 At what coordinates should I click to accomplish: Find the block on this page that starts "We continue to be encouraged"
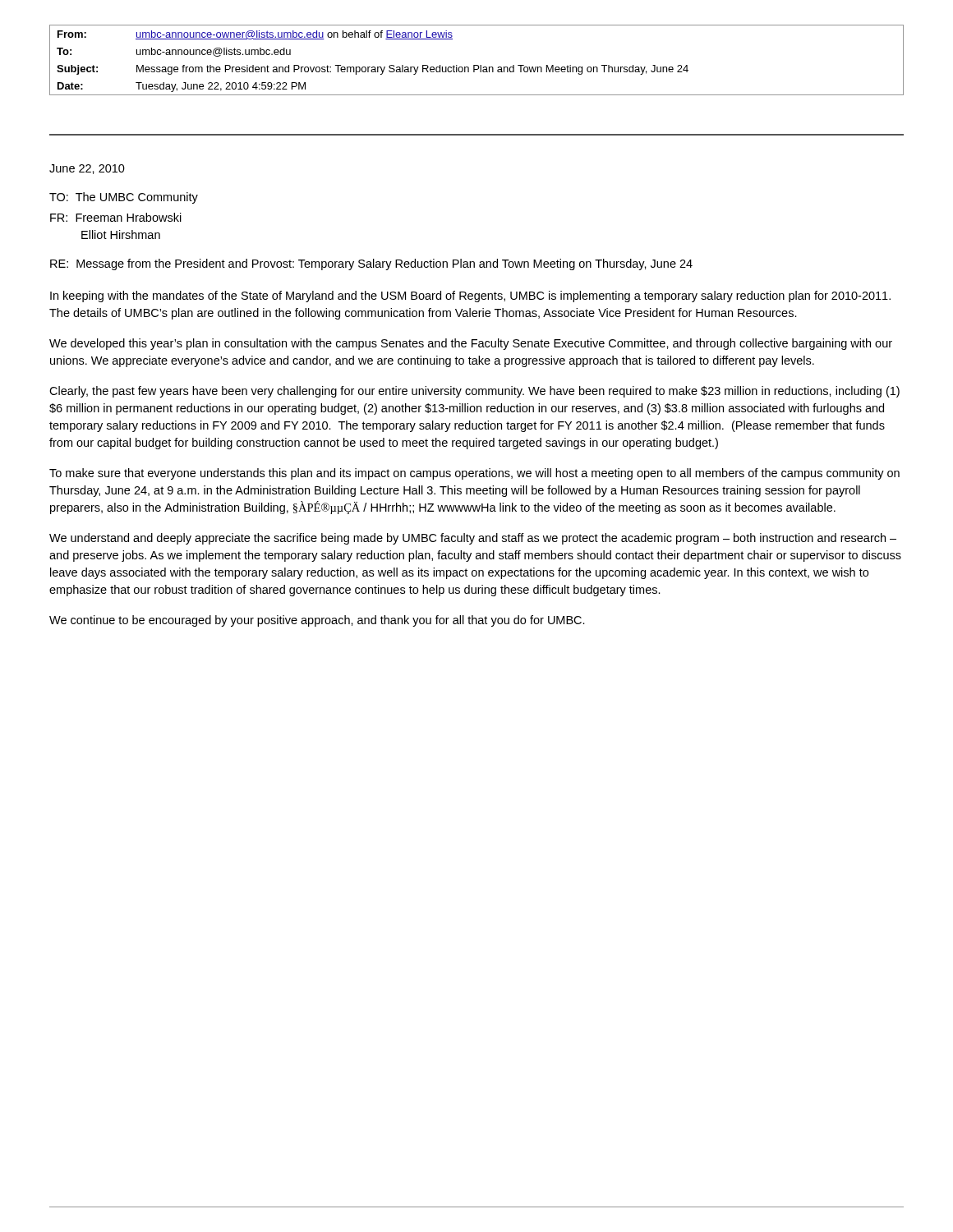[317, 620]
